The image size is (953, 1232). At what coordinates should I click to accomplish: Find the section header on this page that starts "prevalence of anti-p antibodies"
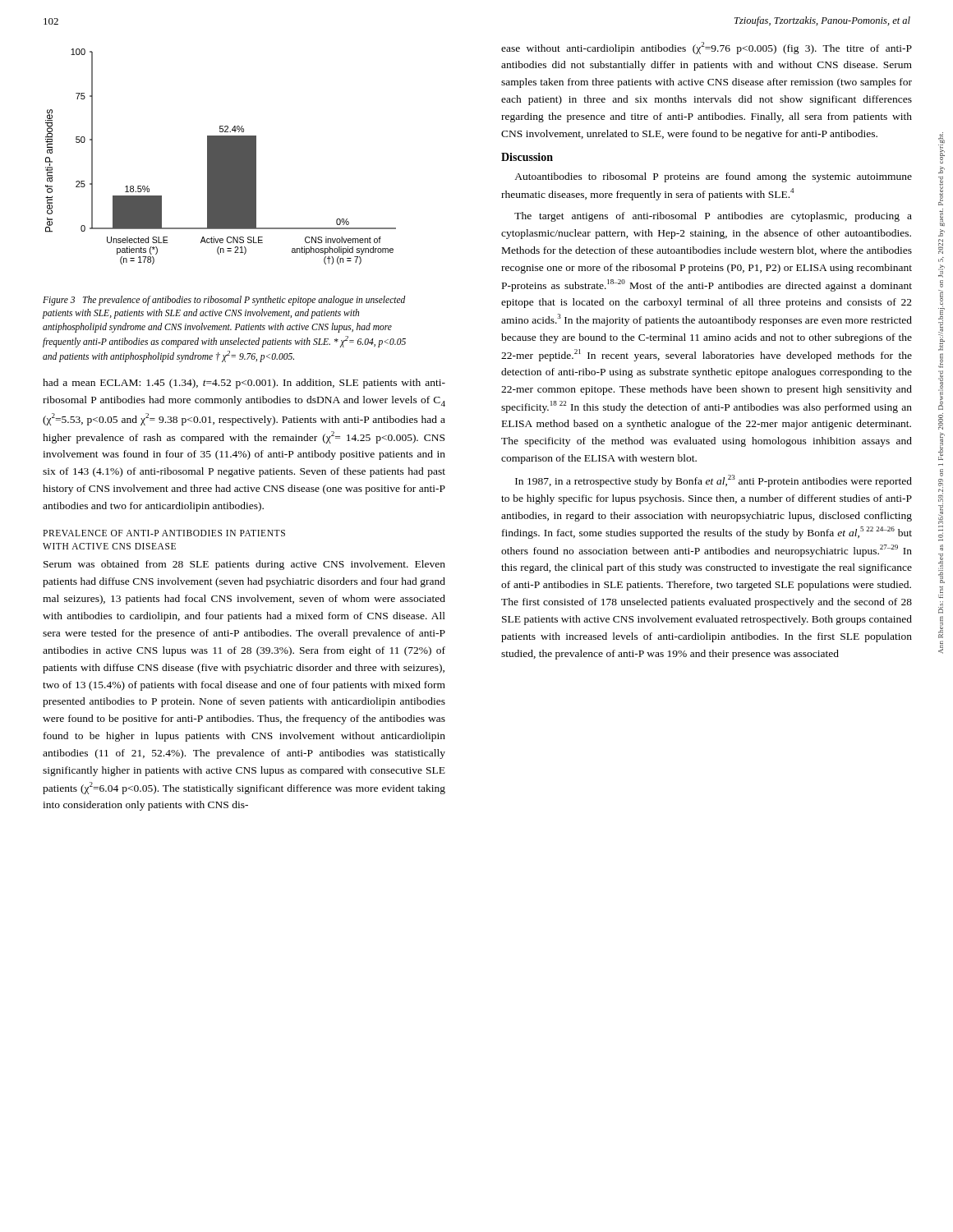[164, 540]
